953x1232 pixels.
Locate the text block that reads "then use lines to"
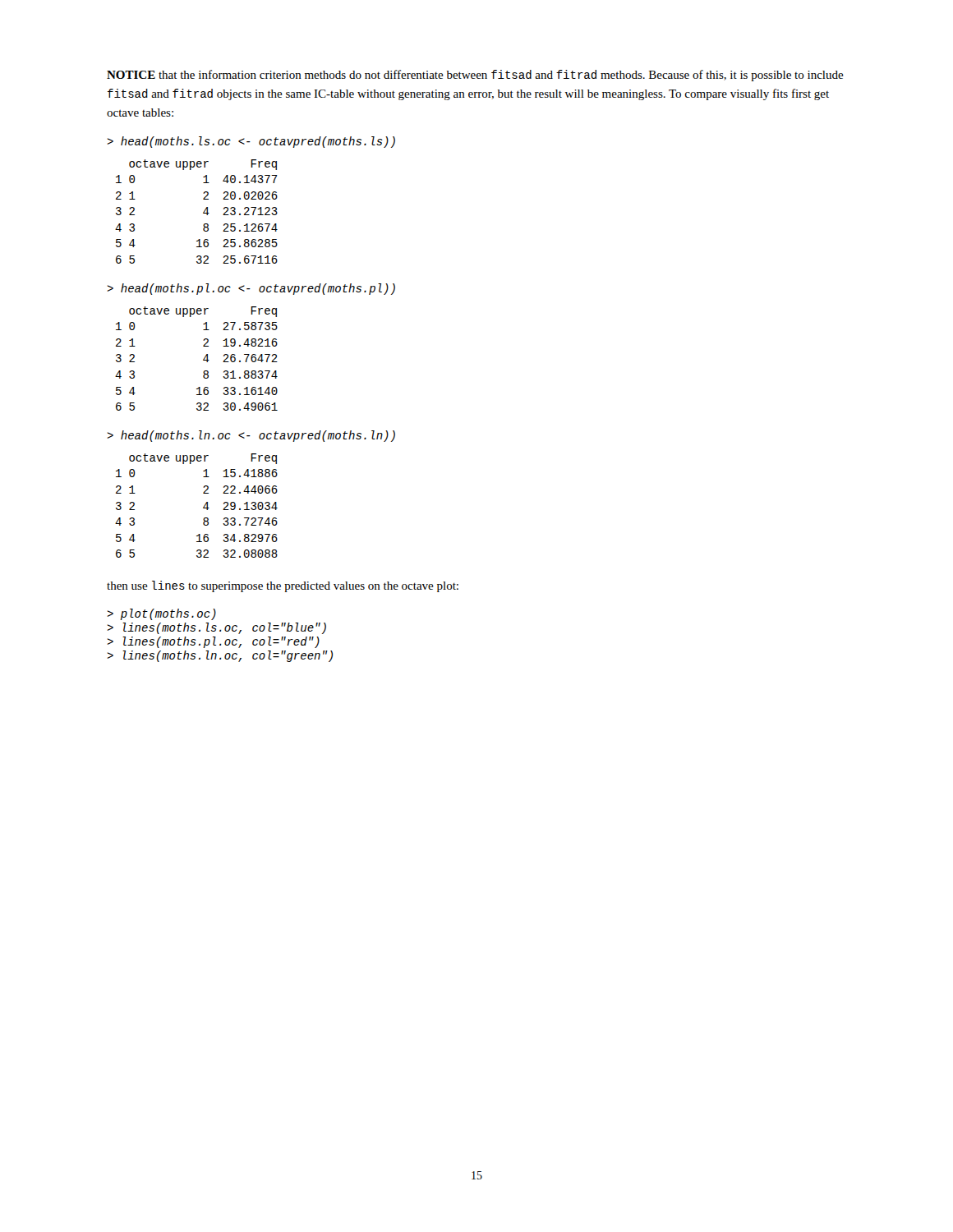283,586
